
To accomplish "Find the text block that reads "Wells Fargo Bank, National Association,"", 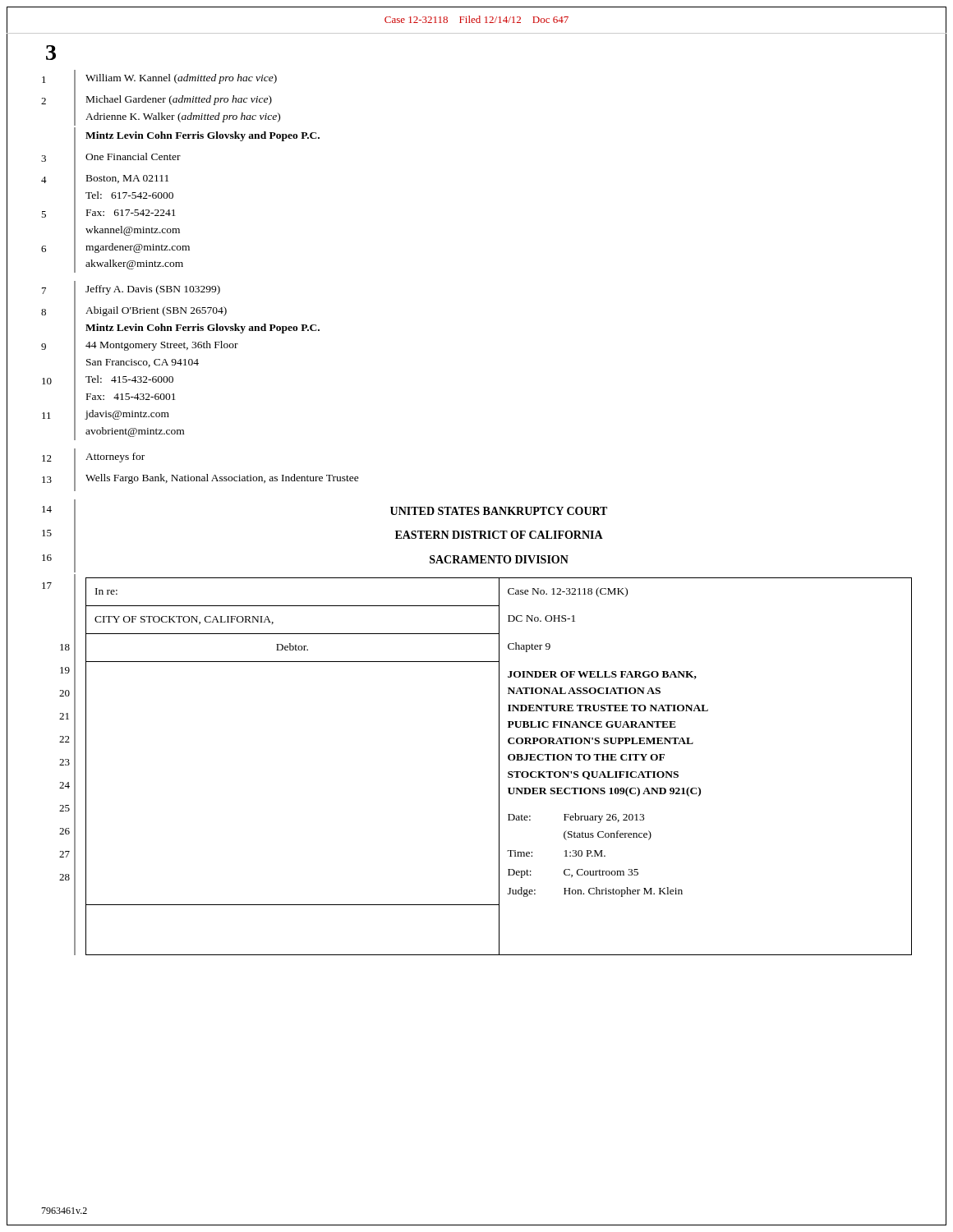I will point(222,477).
